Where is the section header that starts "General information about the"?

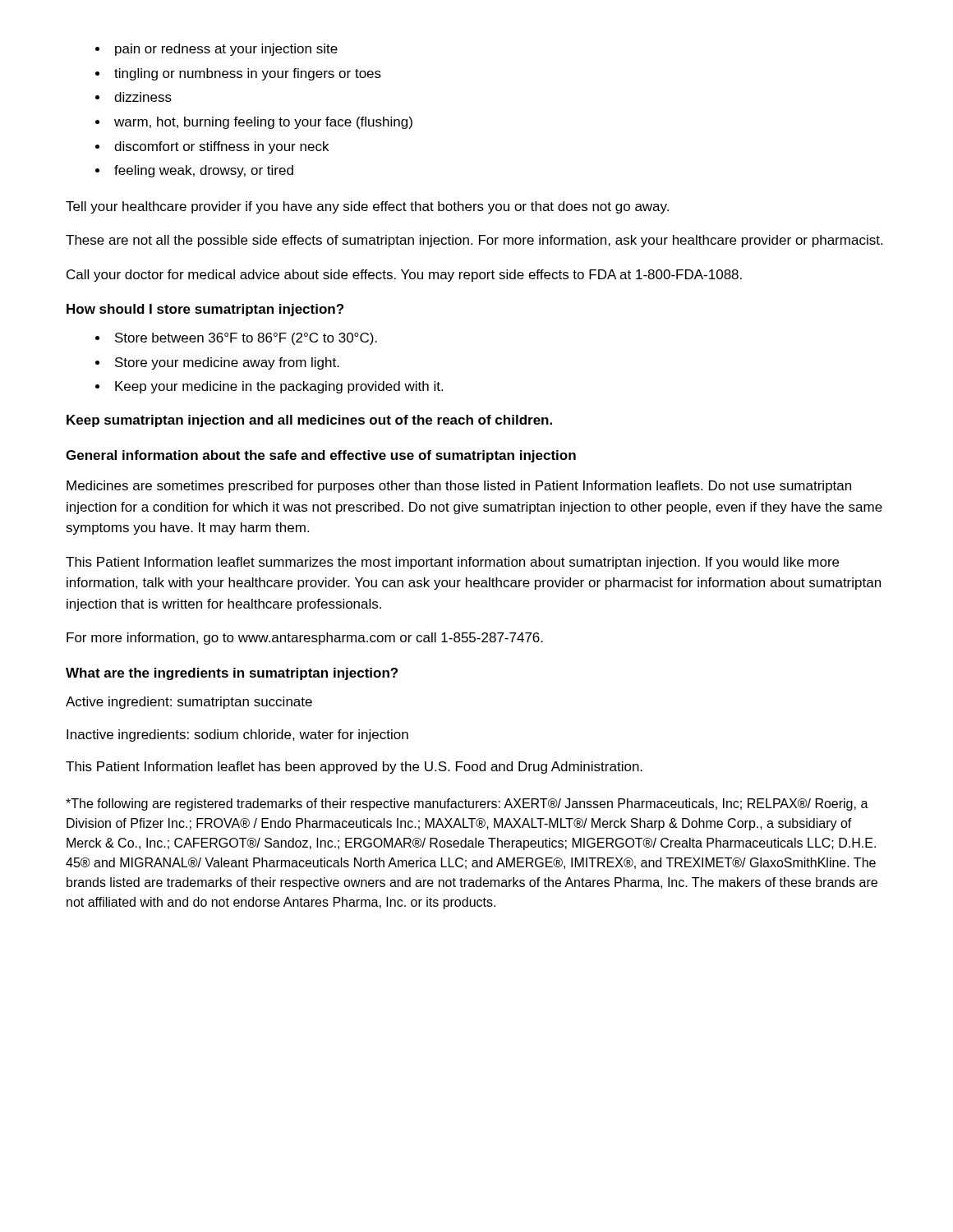coord(321,455)
